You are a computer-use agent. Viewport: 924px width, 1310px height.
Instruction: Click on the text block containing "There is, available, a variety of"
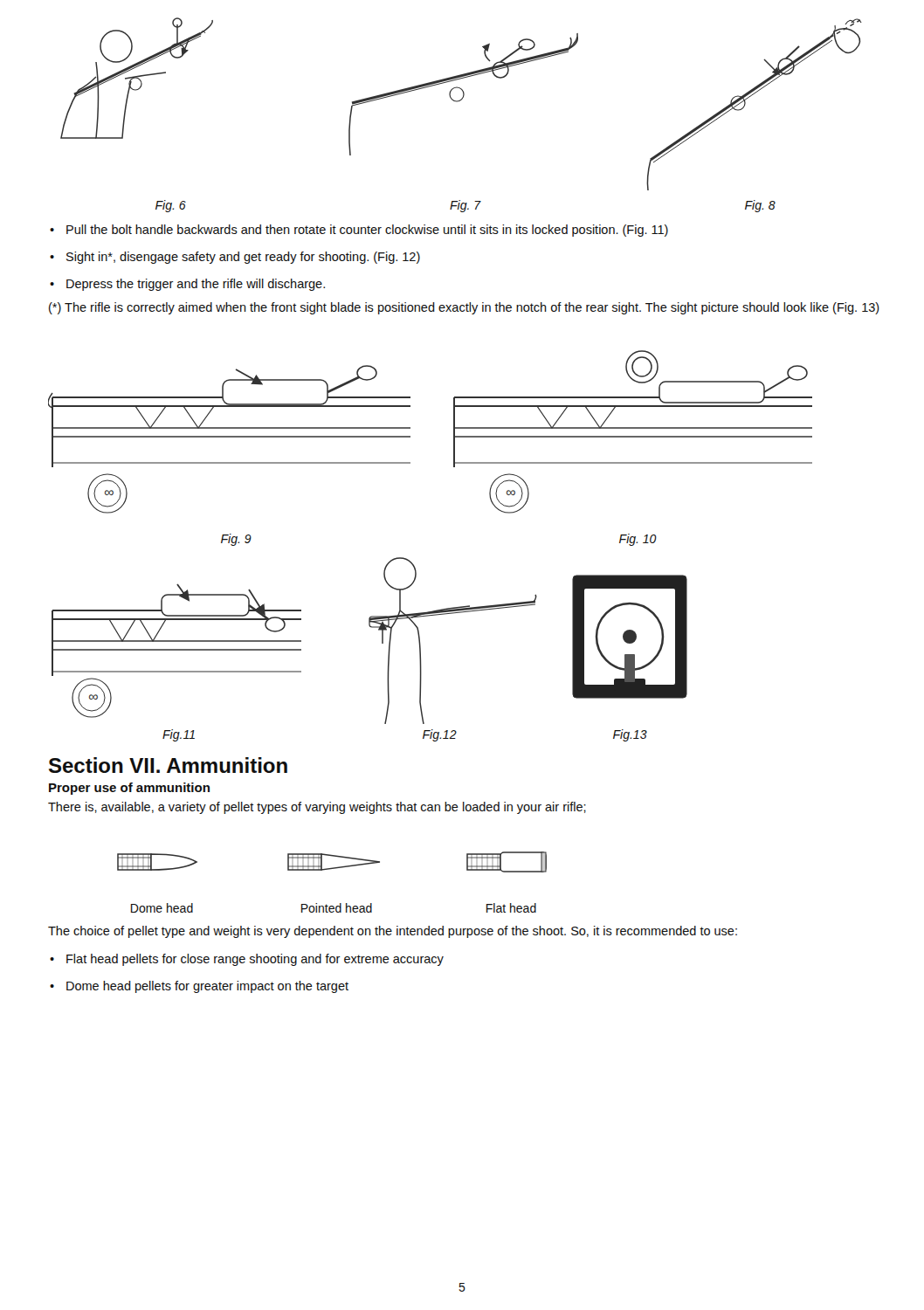(317, 807)
